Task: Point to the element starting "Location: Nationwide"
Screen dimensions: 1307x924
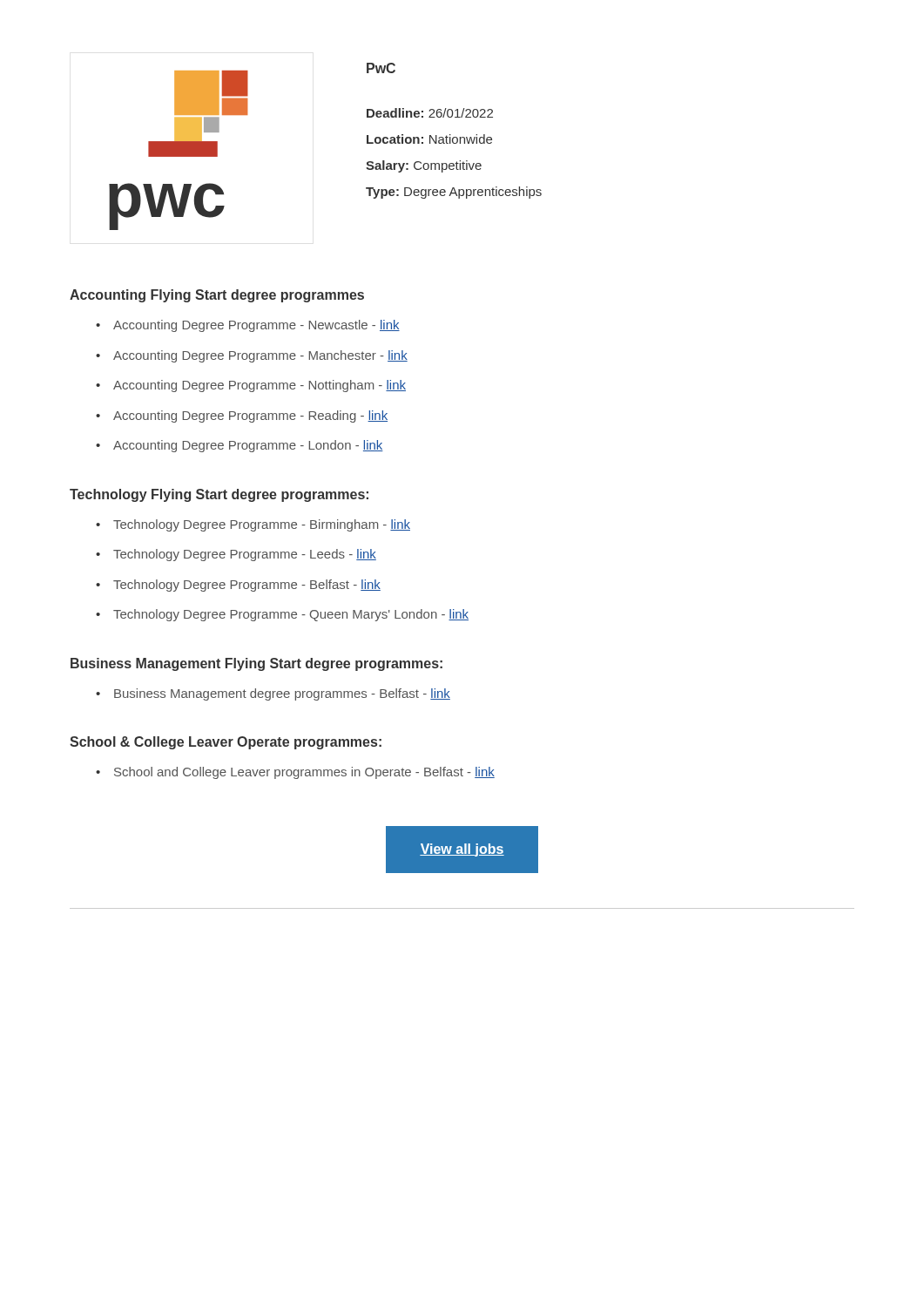Action: [429, 139]
